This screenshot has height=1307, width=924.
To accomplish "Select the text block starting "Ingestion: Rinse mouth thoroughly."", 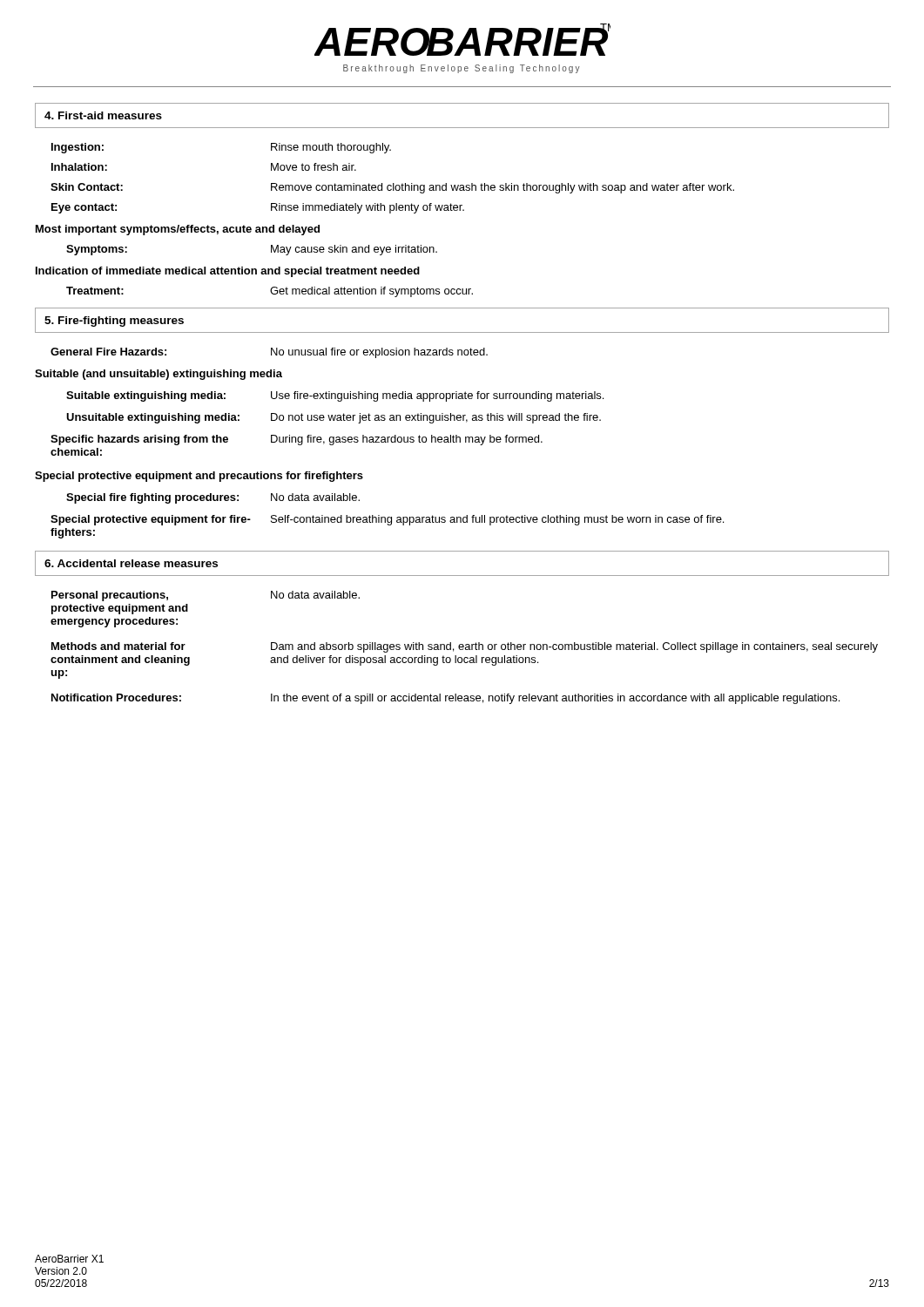I will coord(75,148).
